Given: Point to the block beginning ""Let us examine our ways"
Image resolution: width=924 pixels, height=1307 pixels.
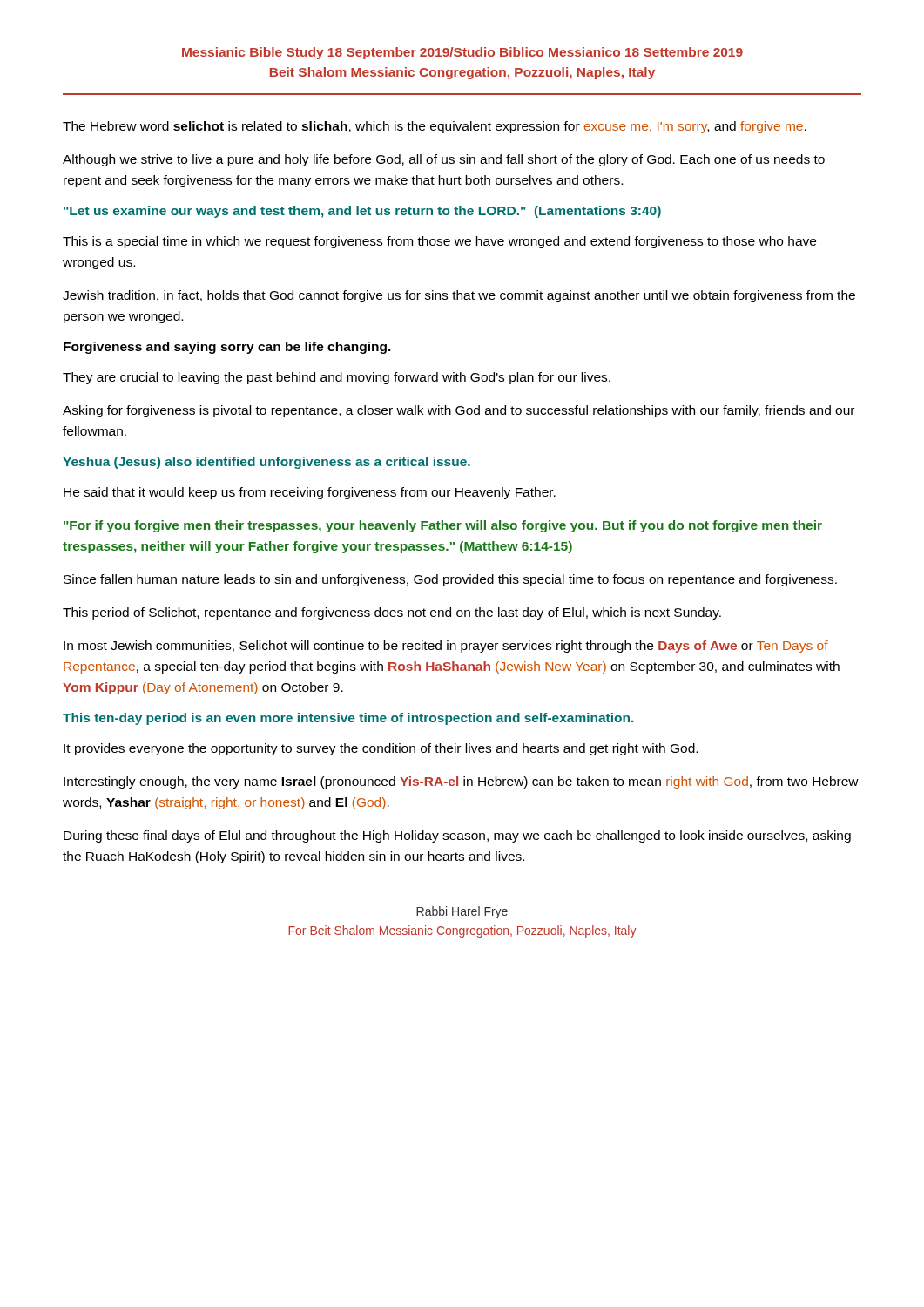Looking at the screenshot, I should [x=362, y=210].
